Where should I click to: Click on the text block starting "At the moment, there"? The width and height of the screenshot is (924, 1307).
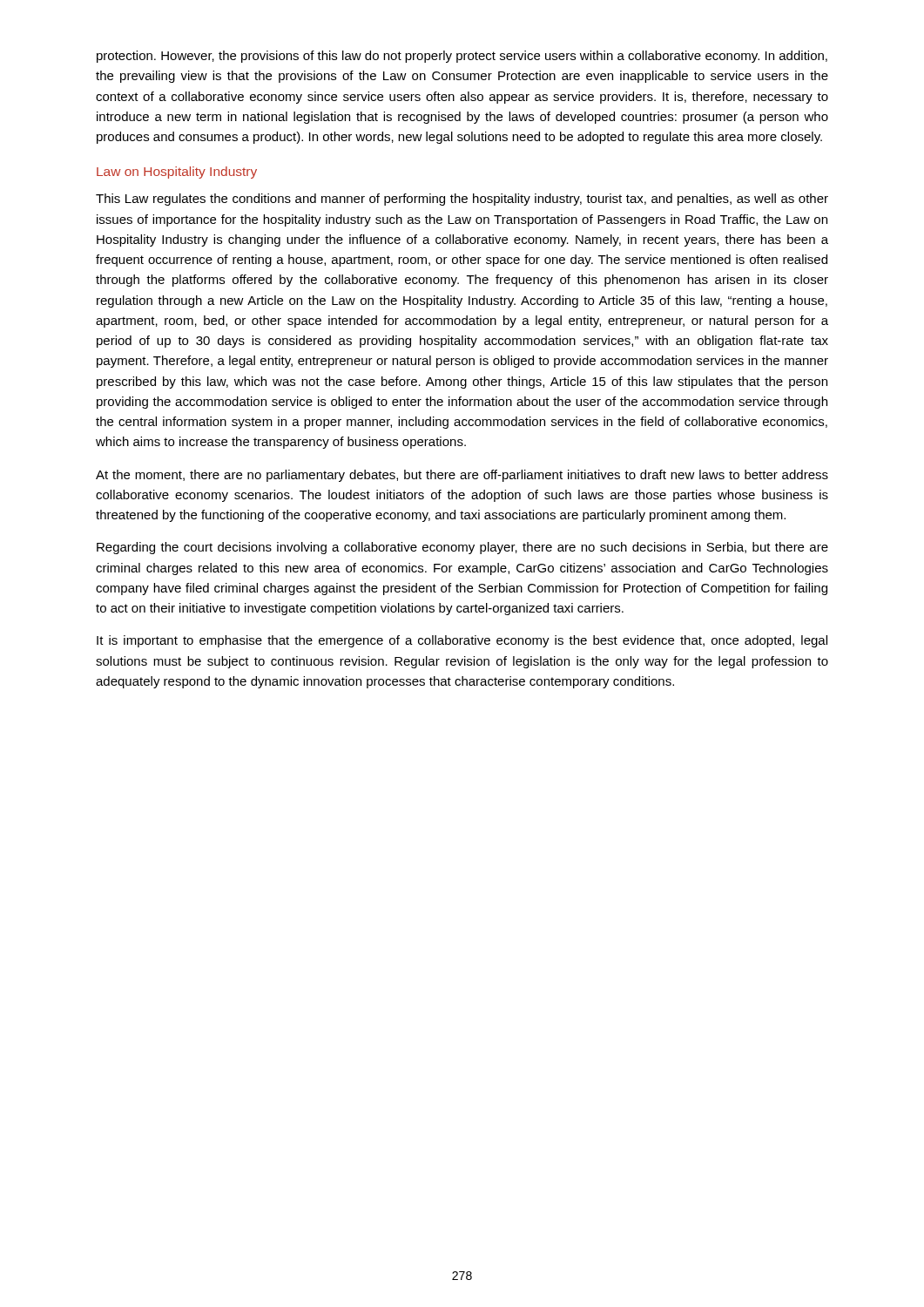pyautogui.click(x=462, y=494)
